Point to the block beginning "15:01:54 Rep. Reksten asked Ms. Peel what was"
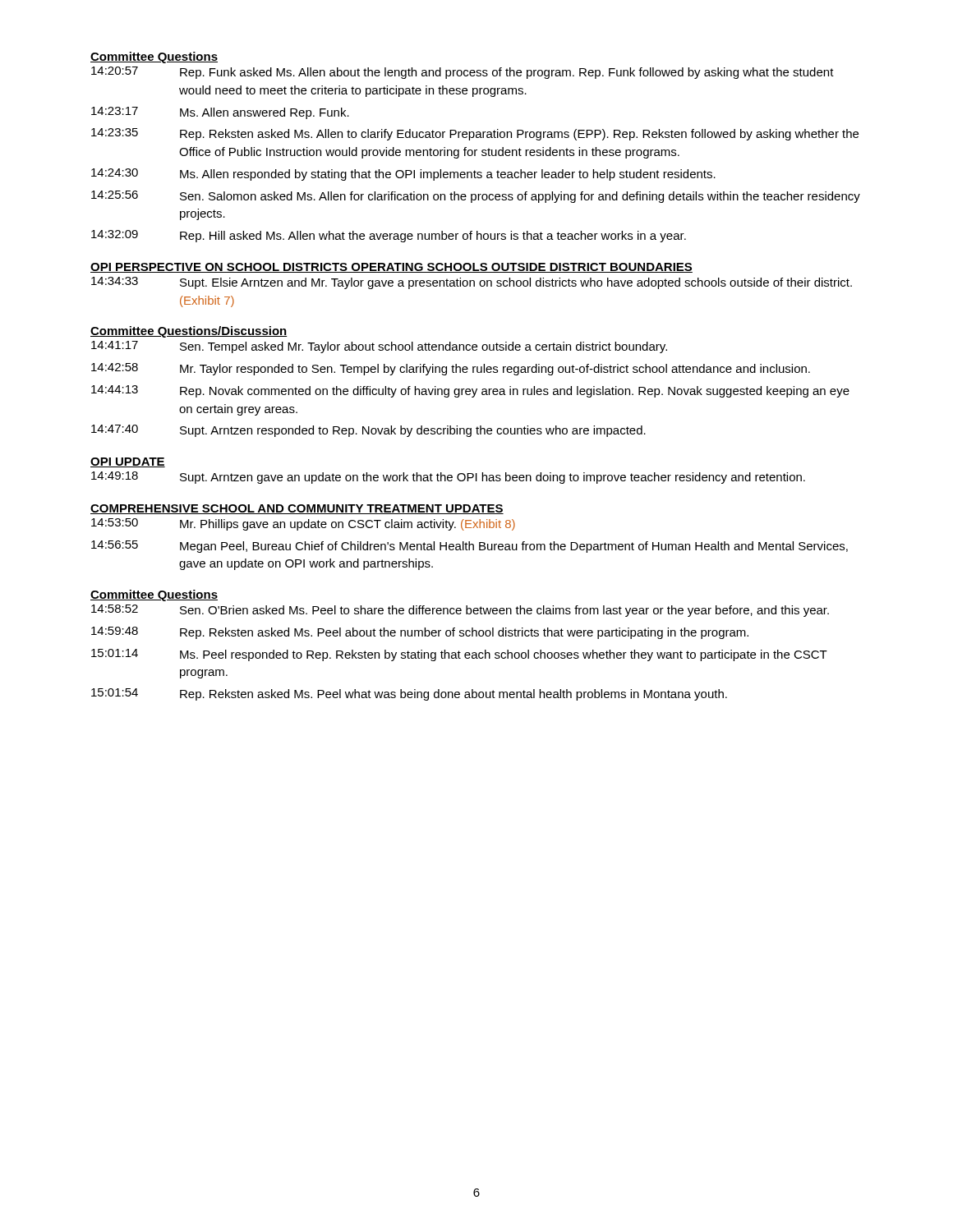 click(476, 694)
